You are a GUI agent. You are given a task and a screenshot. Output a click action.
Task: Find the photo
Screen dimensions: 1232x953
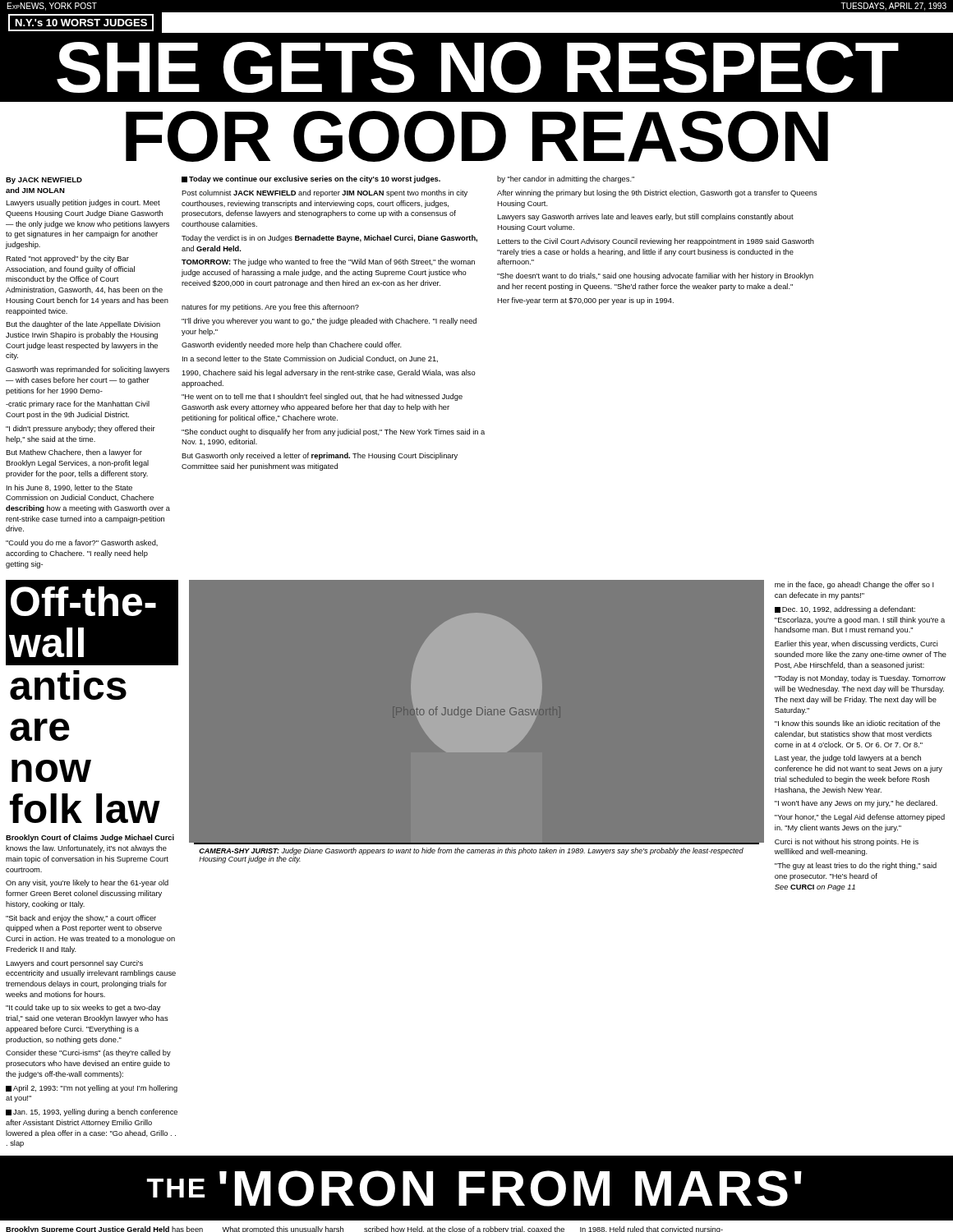476,866
